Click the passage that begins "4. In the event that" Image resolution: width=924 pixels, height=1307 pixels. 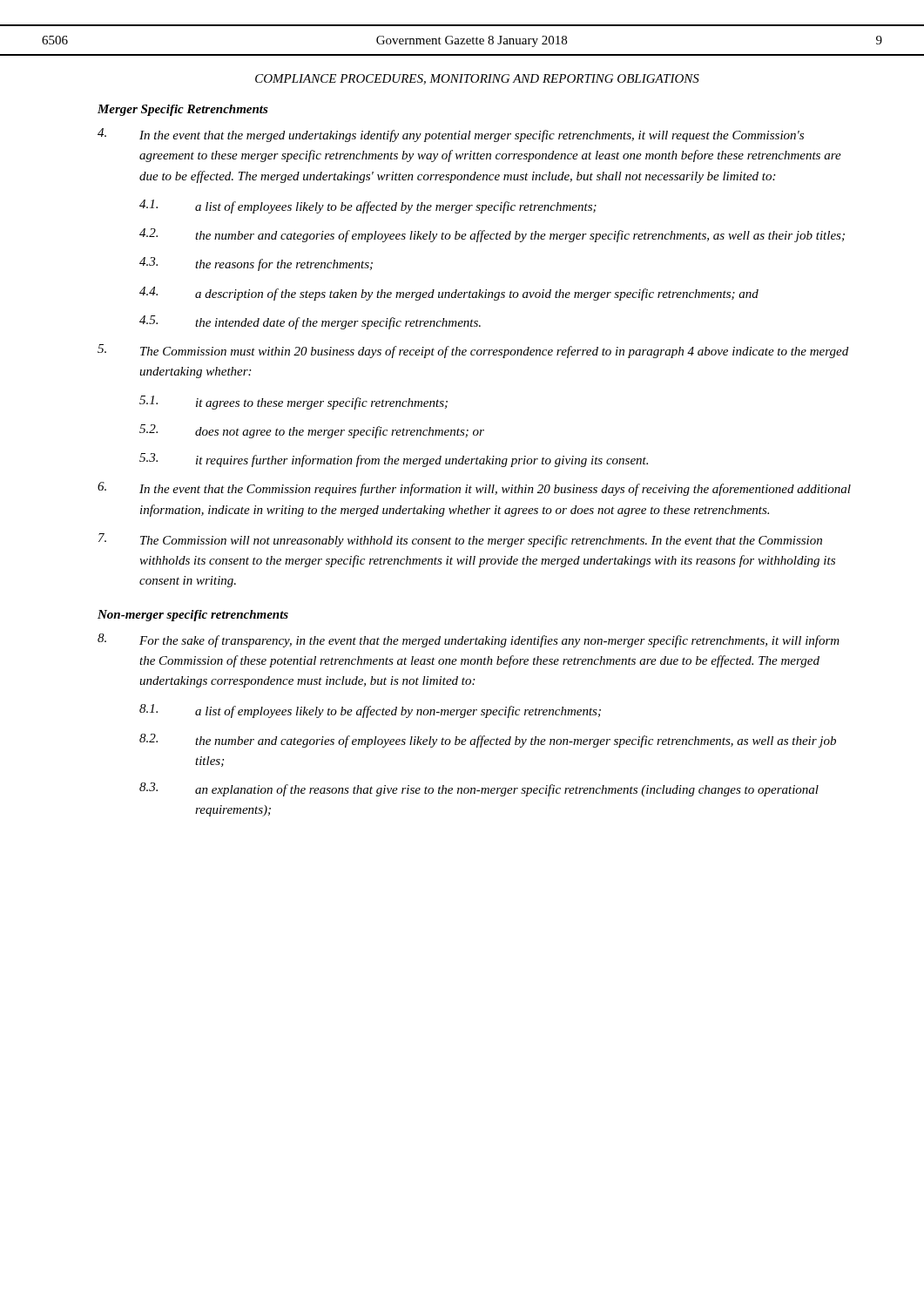pyautogui.click(x=477, y=156)
